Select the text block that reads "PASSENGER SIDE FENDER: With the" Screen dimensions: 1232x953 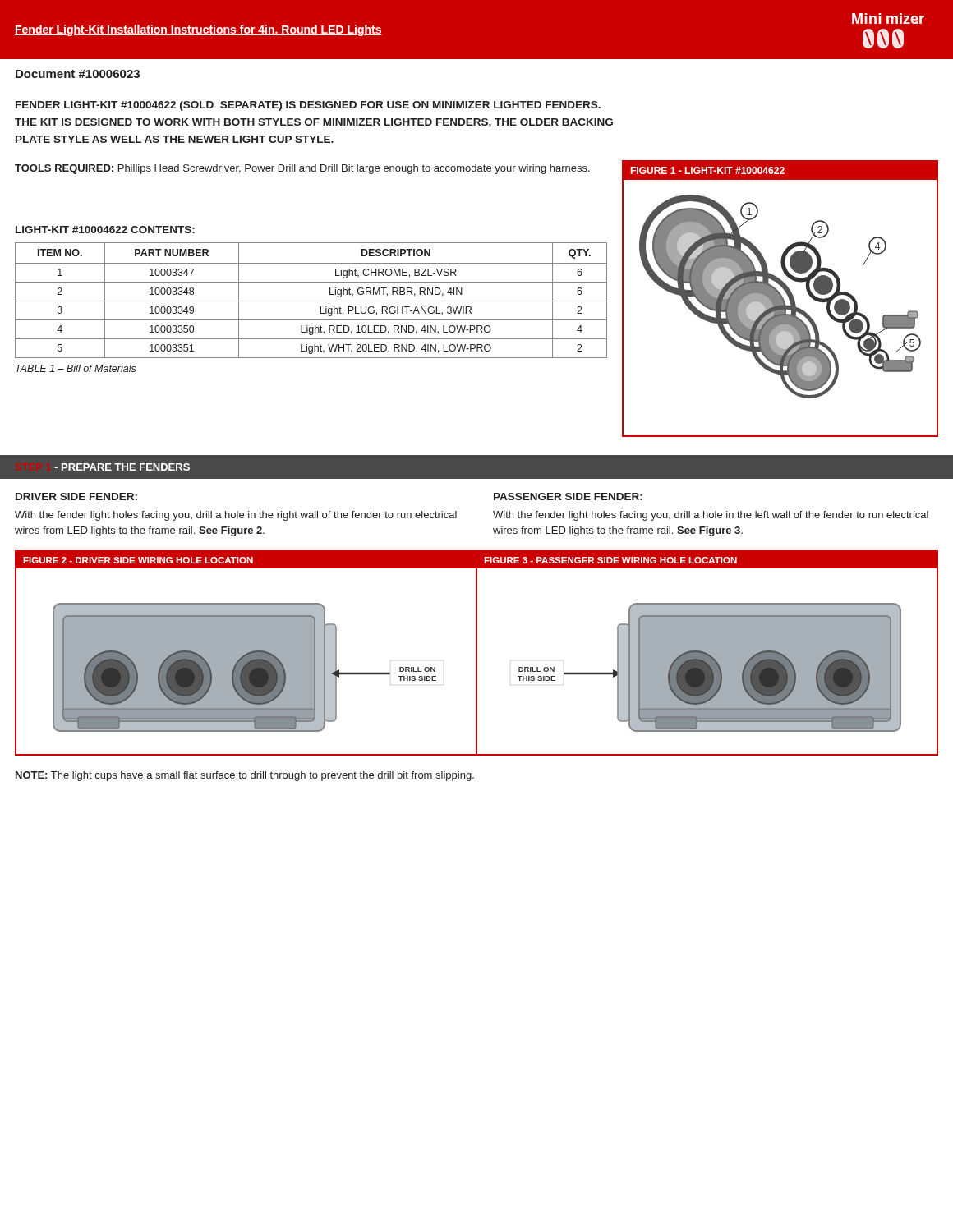tap(716, 514)
